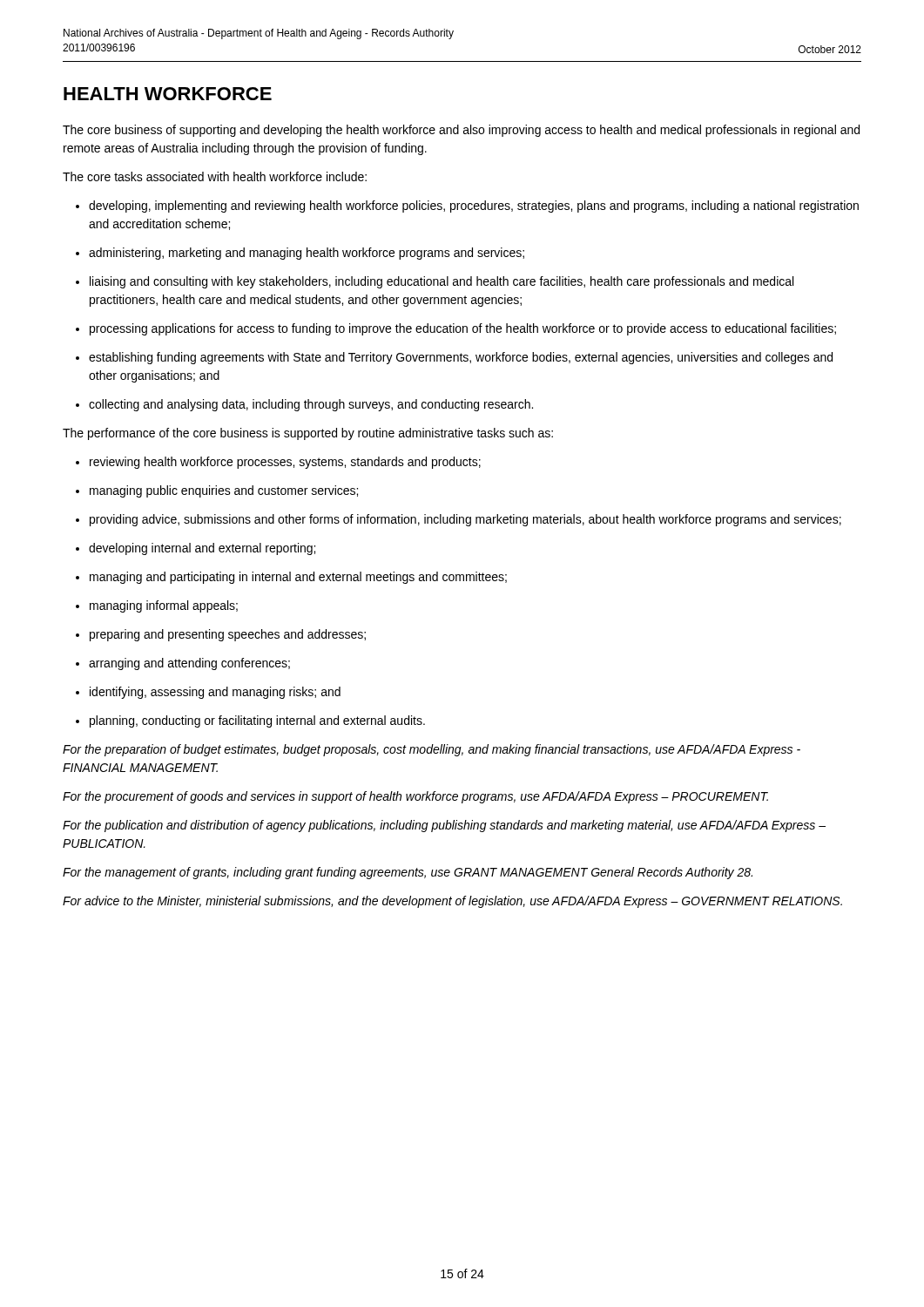Image resolution: width=924 pixels, height=1307 pixels.
Task: Navigate to the text starting "arranging and attending conferences;"
Action: 183,664
